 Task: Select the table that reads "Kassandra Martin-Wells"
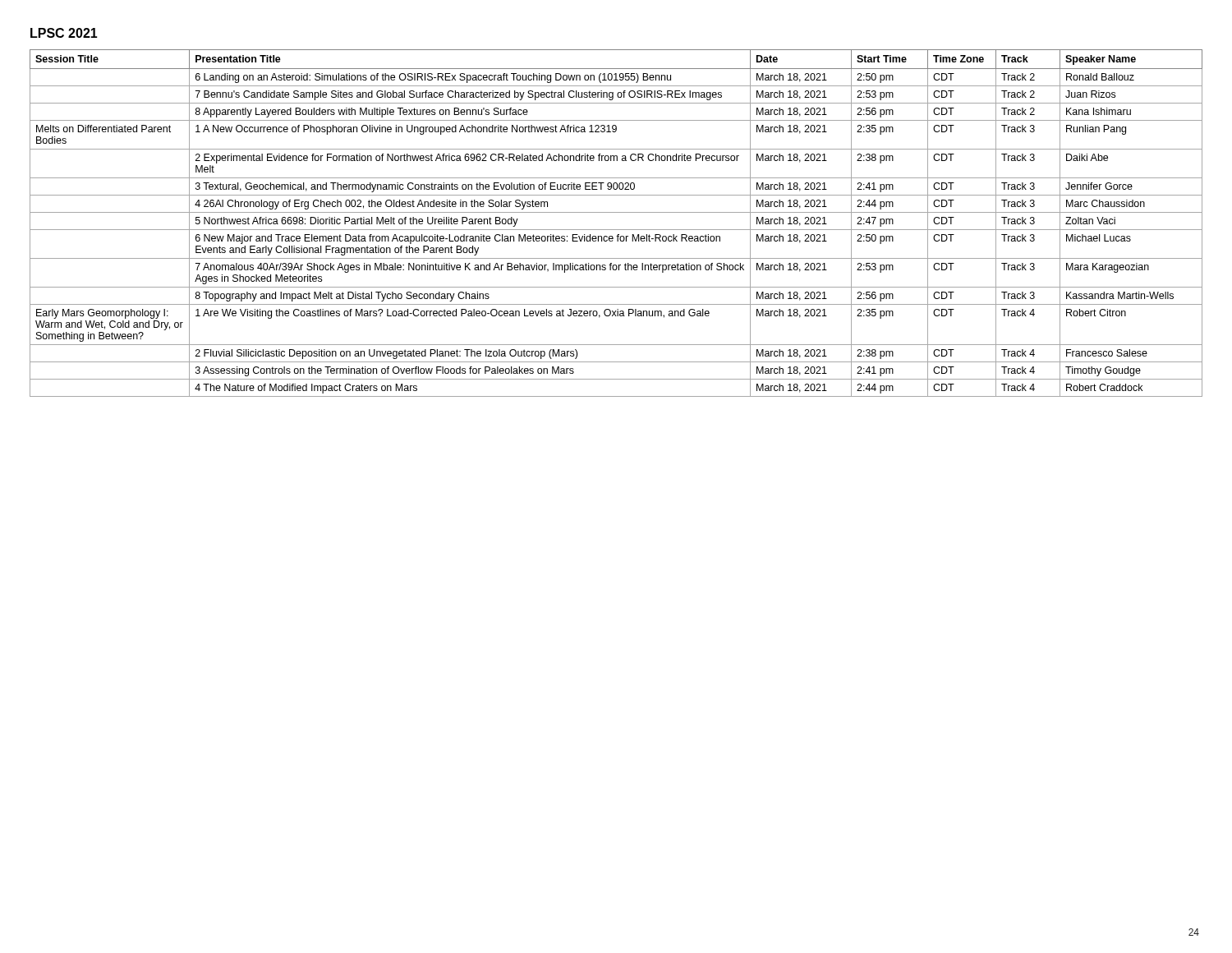coord(616,223)
